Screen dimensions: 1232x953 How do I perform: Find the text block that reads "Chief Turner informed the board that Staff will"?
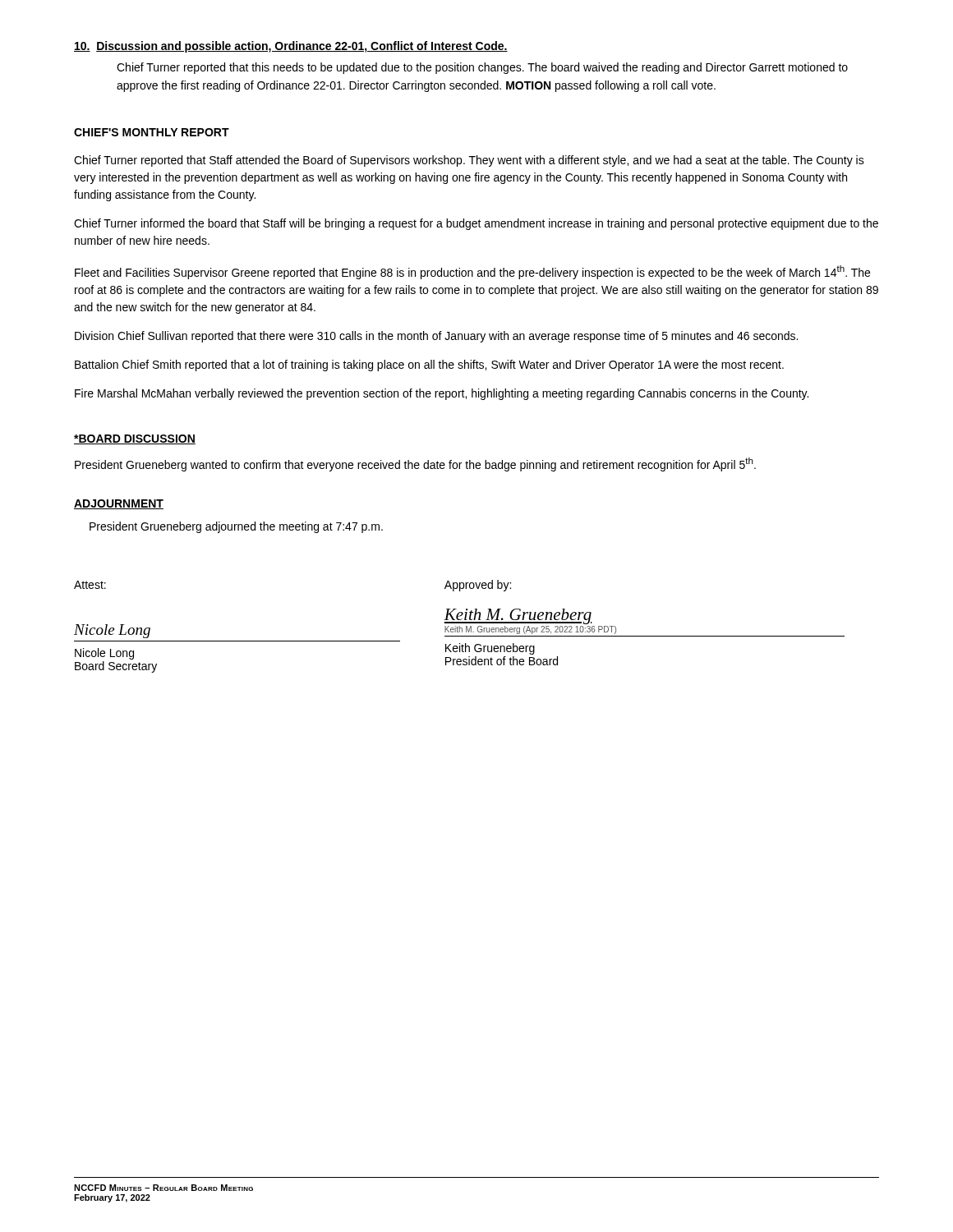[x=476, y=232]
